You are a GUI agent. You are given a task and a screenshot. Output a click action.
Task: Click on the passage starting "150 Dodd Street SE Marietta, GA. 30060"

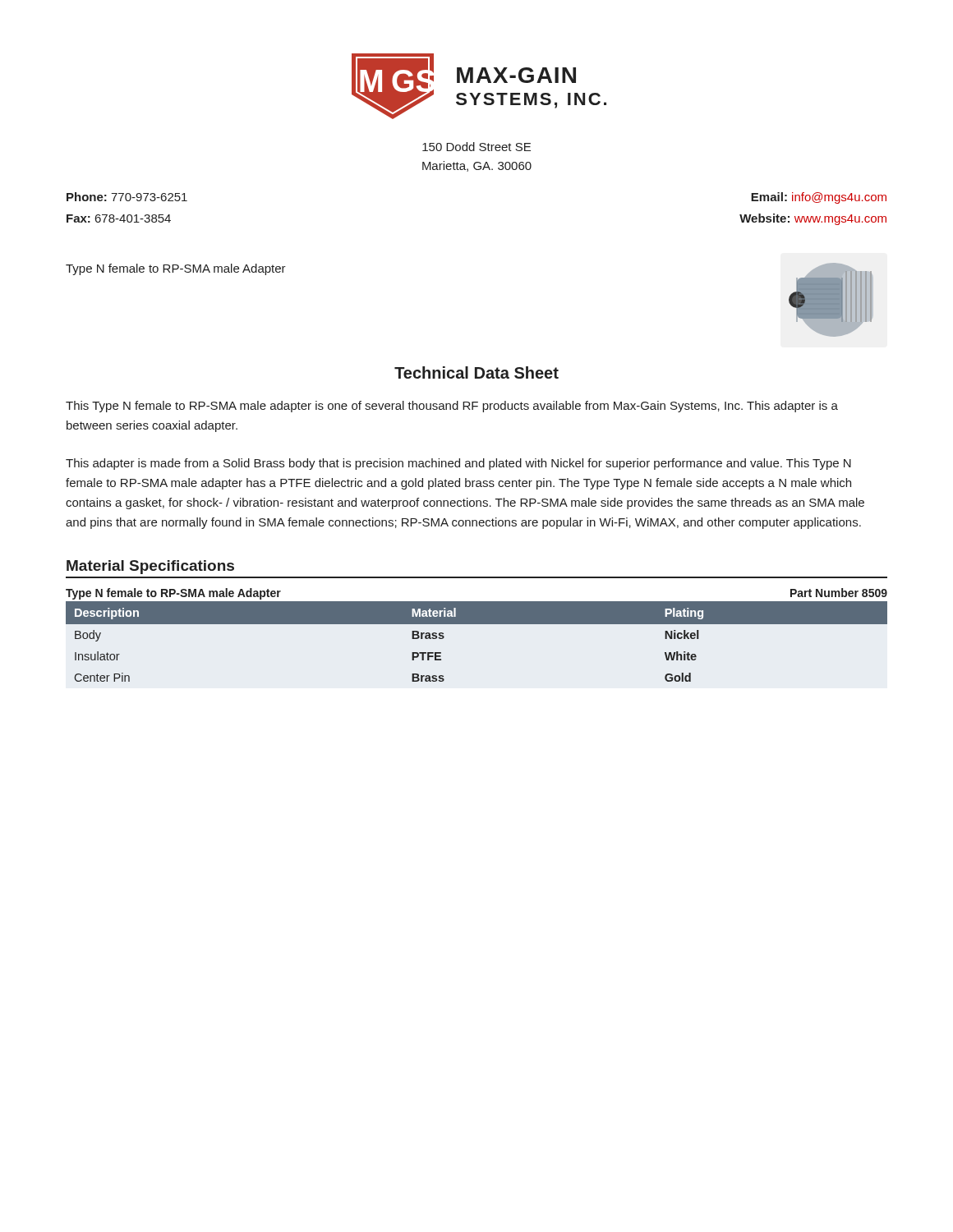pyautogui.click(x=476, y=156)
